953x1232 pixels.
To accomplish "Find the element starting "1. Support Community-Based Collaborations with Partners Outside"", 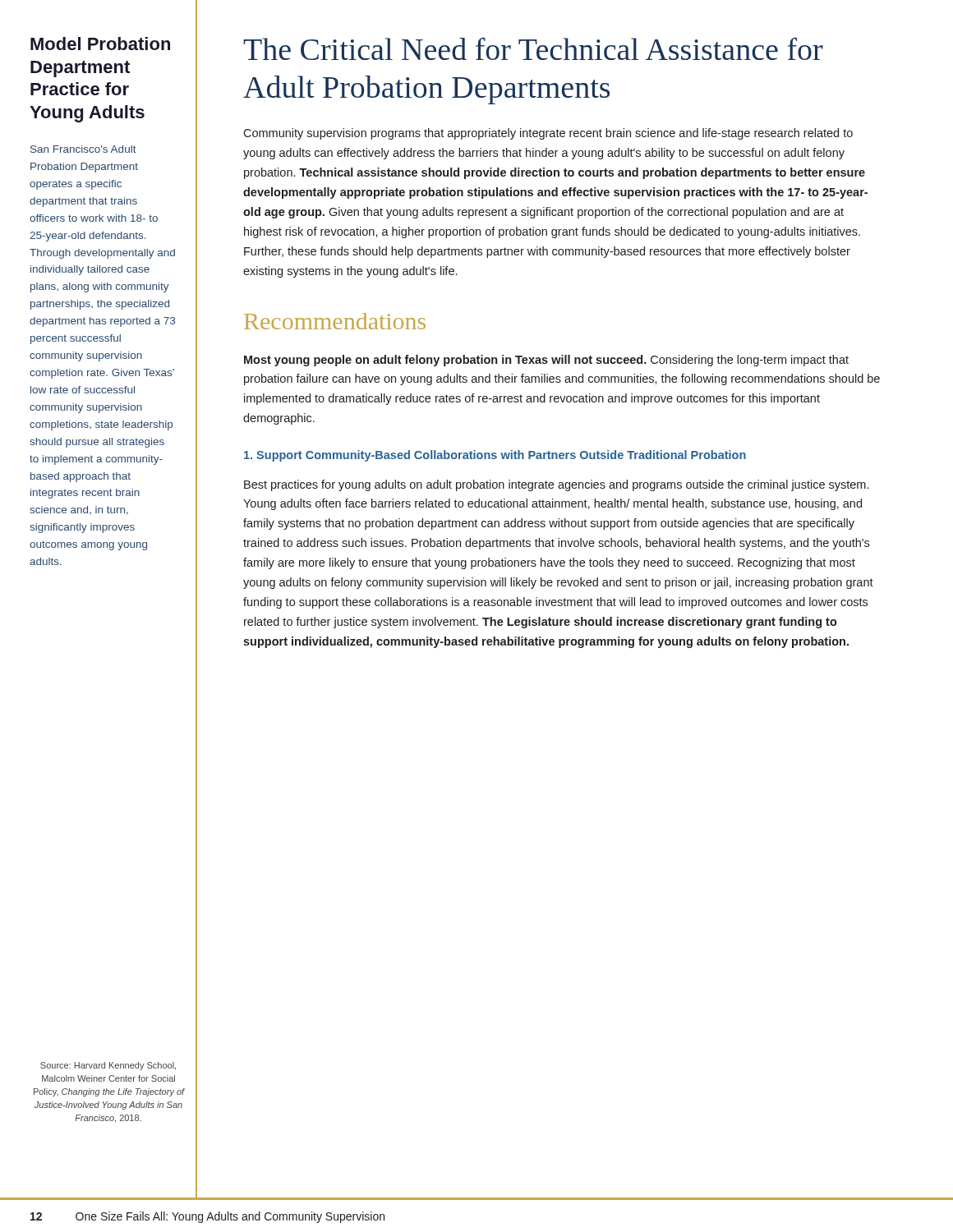I will coord(495,455).
